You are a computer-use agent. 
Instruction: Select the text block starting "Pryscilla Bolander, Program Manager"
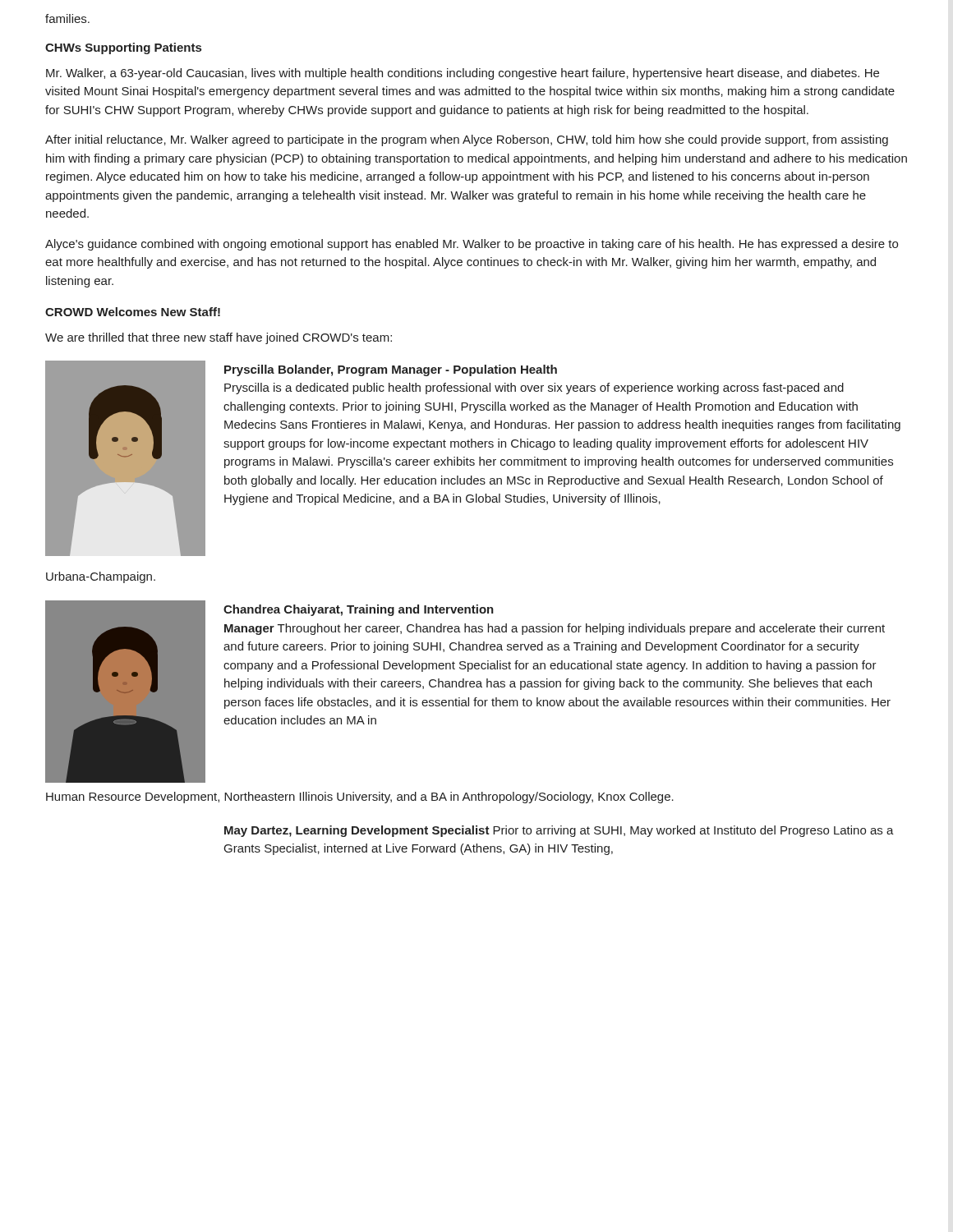[562, 433]
